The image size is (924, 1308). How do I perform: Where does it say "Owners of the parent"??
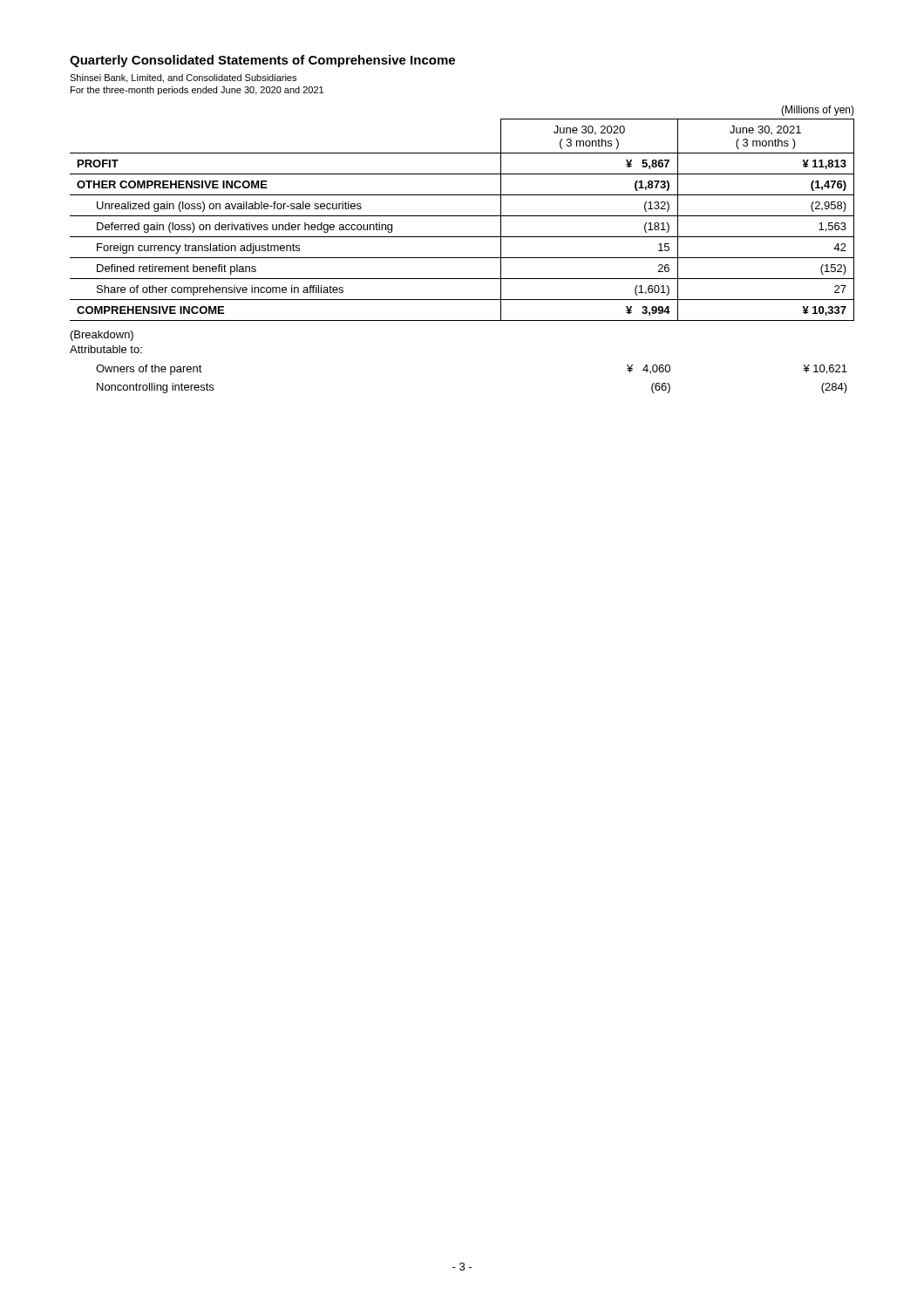pos(149,368)
